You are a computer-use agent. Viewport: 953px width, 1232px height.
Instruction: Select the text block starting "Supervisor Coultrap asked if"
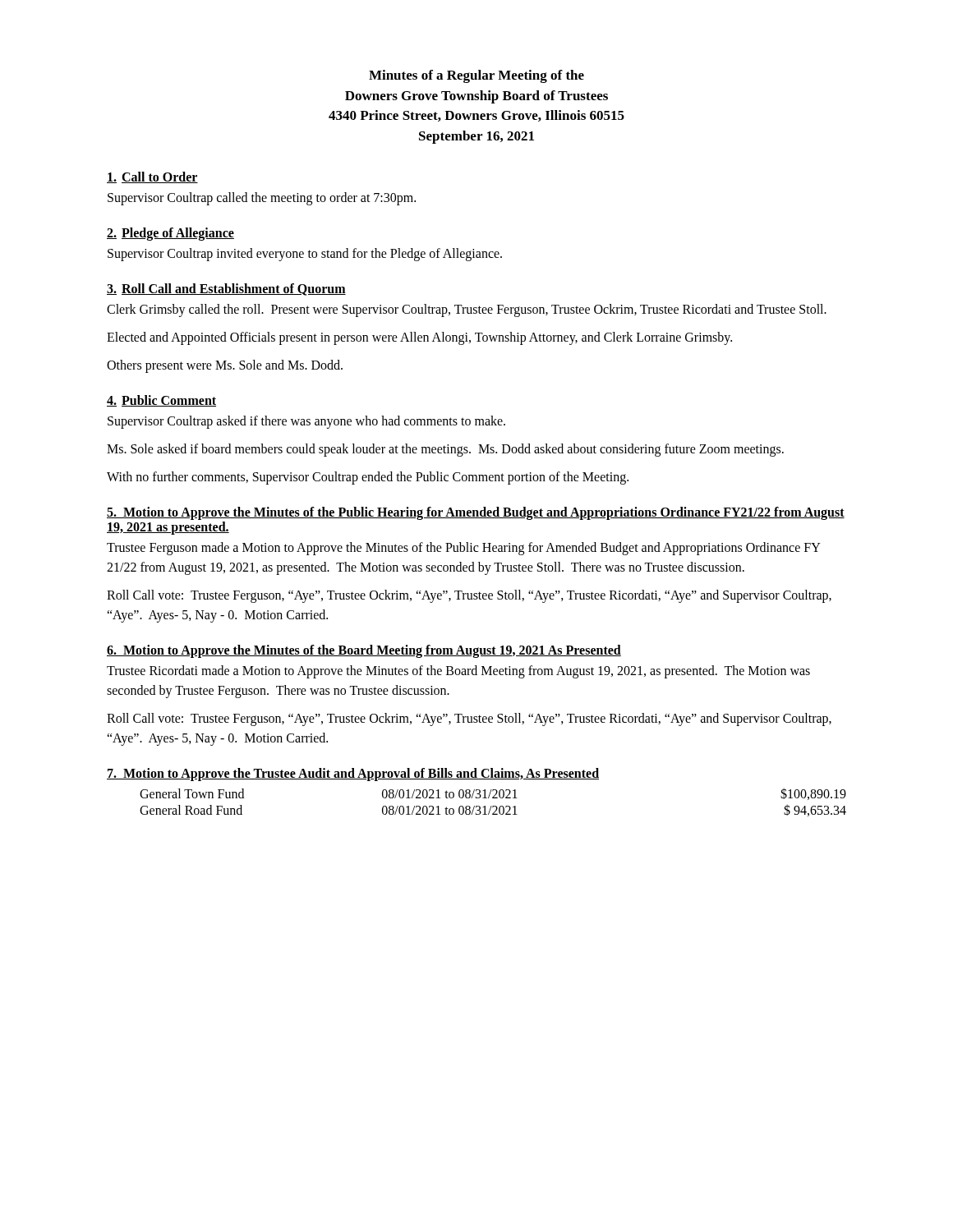click(306, 421)
